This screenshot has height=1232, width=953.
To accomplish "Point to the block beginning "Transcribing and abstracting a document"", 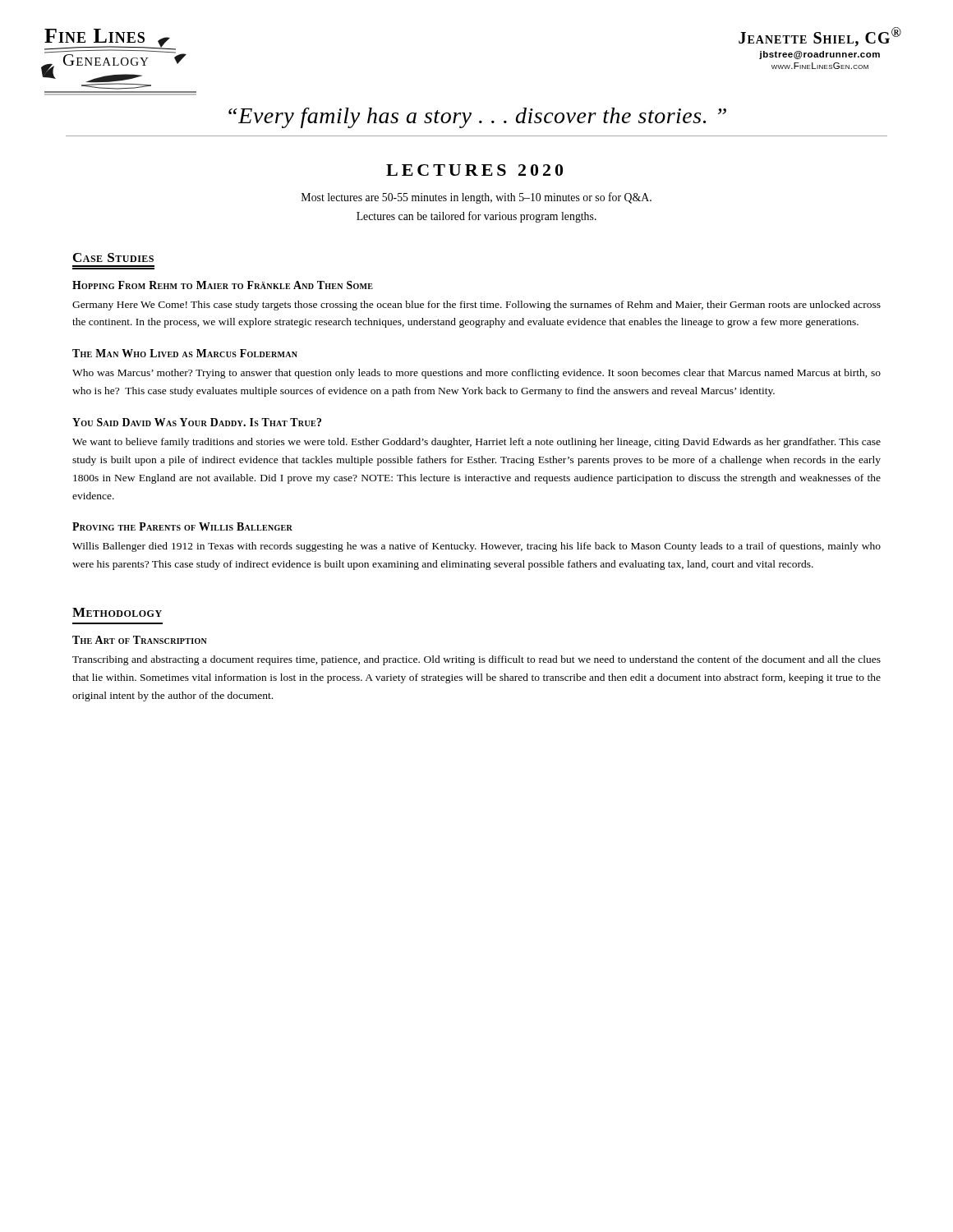I will pos(476,677).
